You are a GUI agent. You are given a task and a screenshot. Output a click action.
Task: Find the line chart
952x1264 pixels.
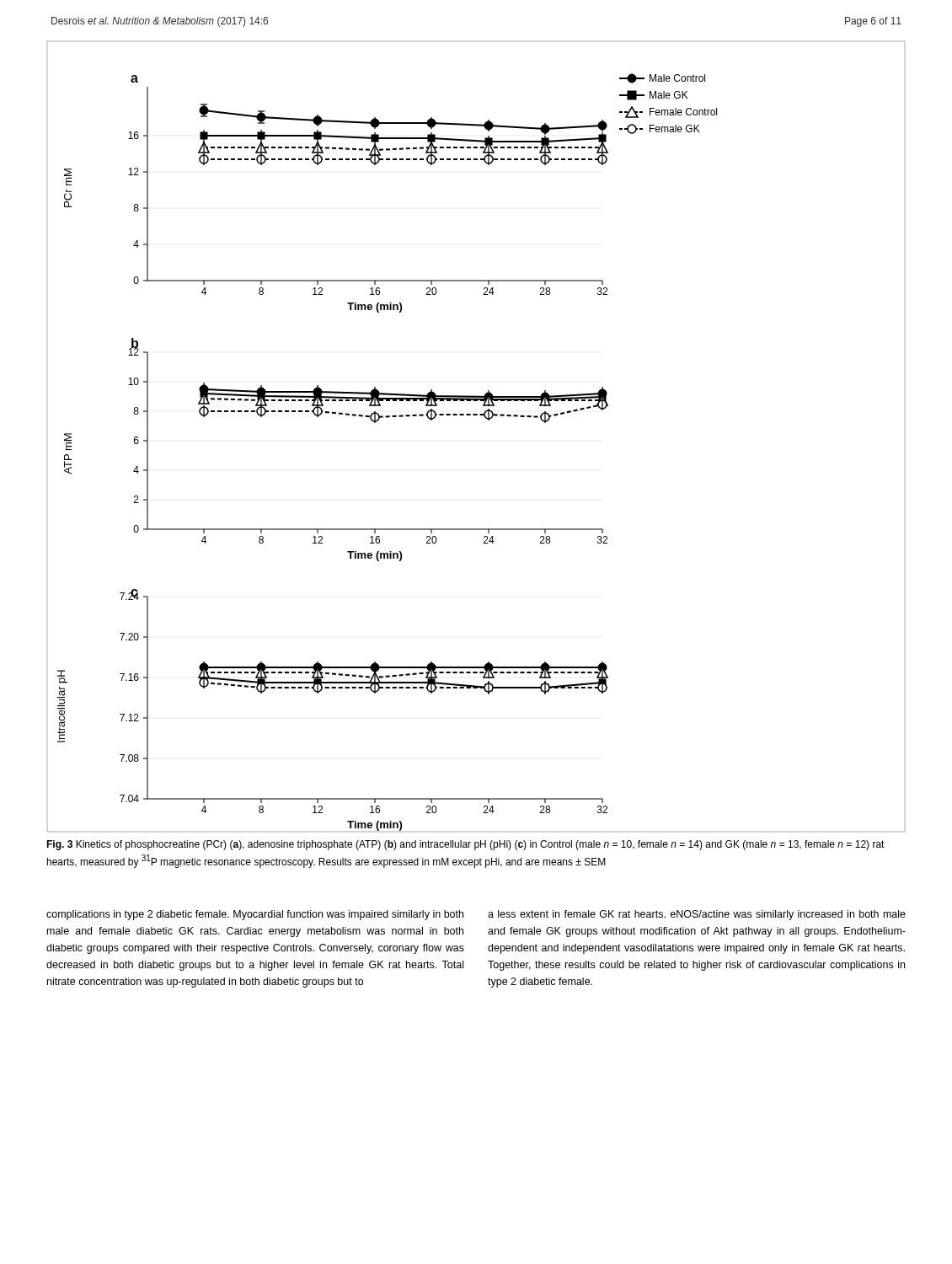click(476, 437)
